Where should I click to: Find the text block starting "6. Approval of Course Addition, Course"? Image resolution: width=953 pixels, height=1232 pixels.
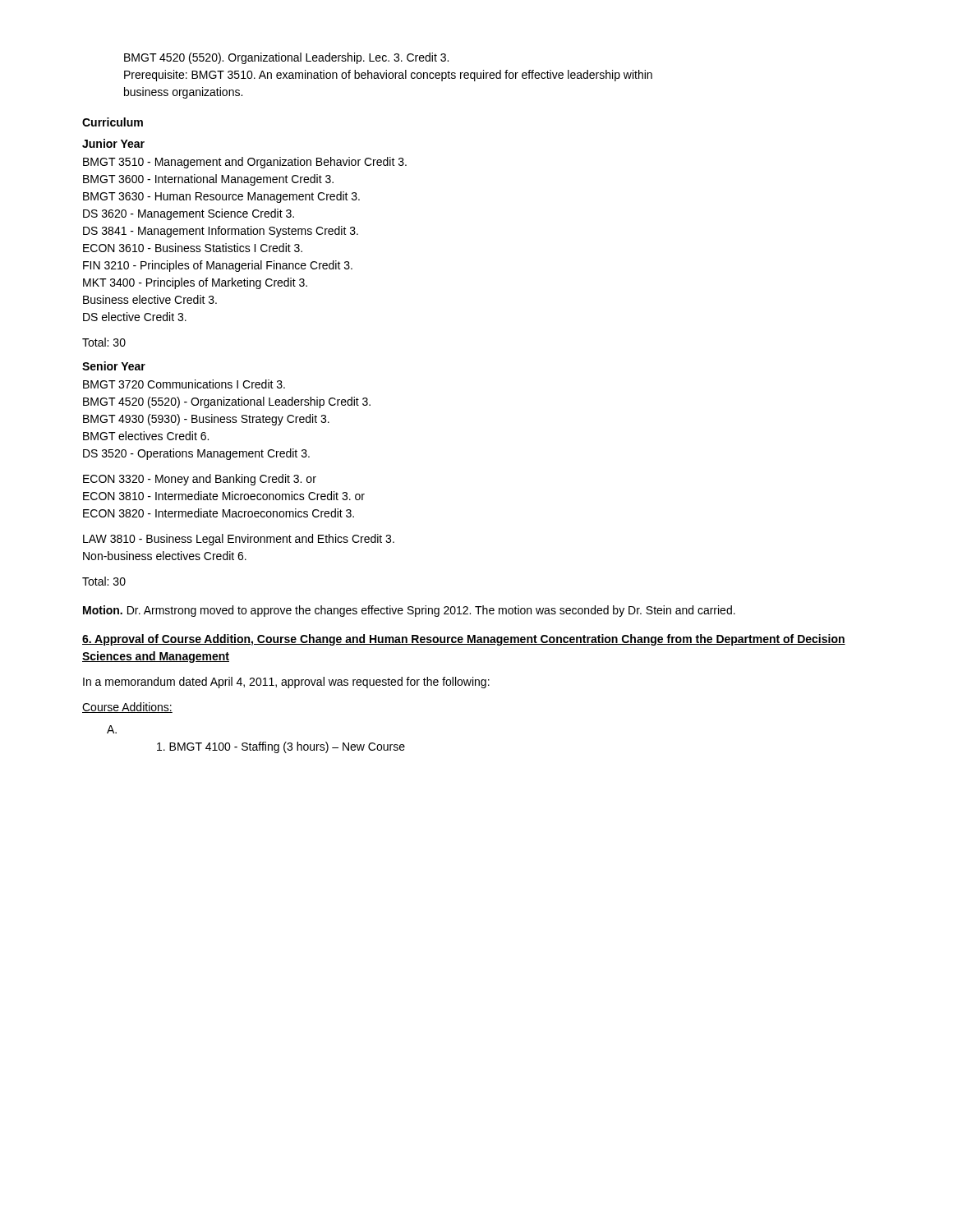click(464, 648)
